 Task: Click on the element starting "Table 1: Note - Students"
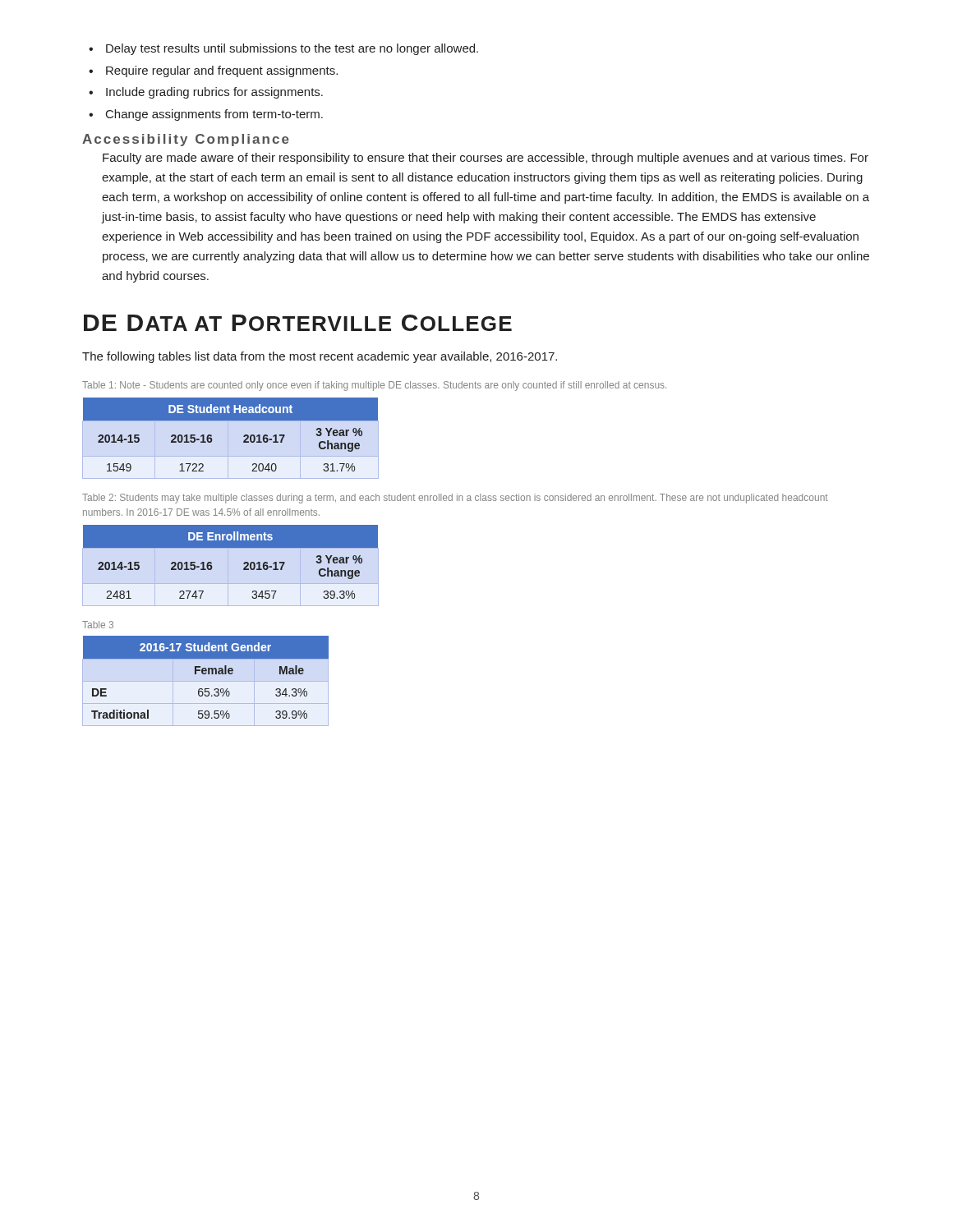375,385
